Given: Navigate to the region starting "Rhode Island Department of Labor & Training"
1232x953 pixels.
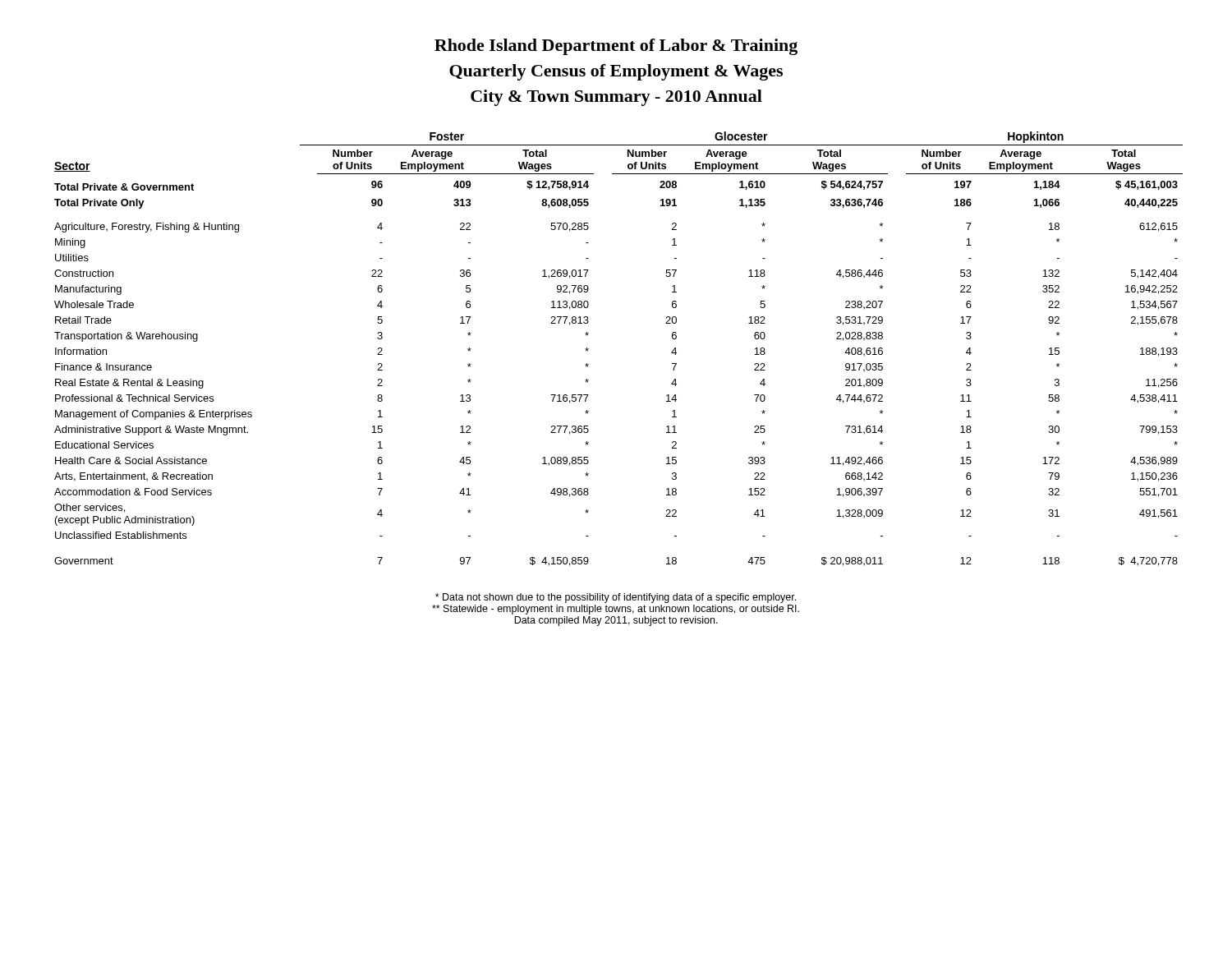Looking at the screenshot, I should point(616,71).
